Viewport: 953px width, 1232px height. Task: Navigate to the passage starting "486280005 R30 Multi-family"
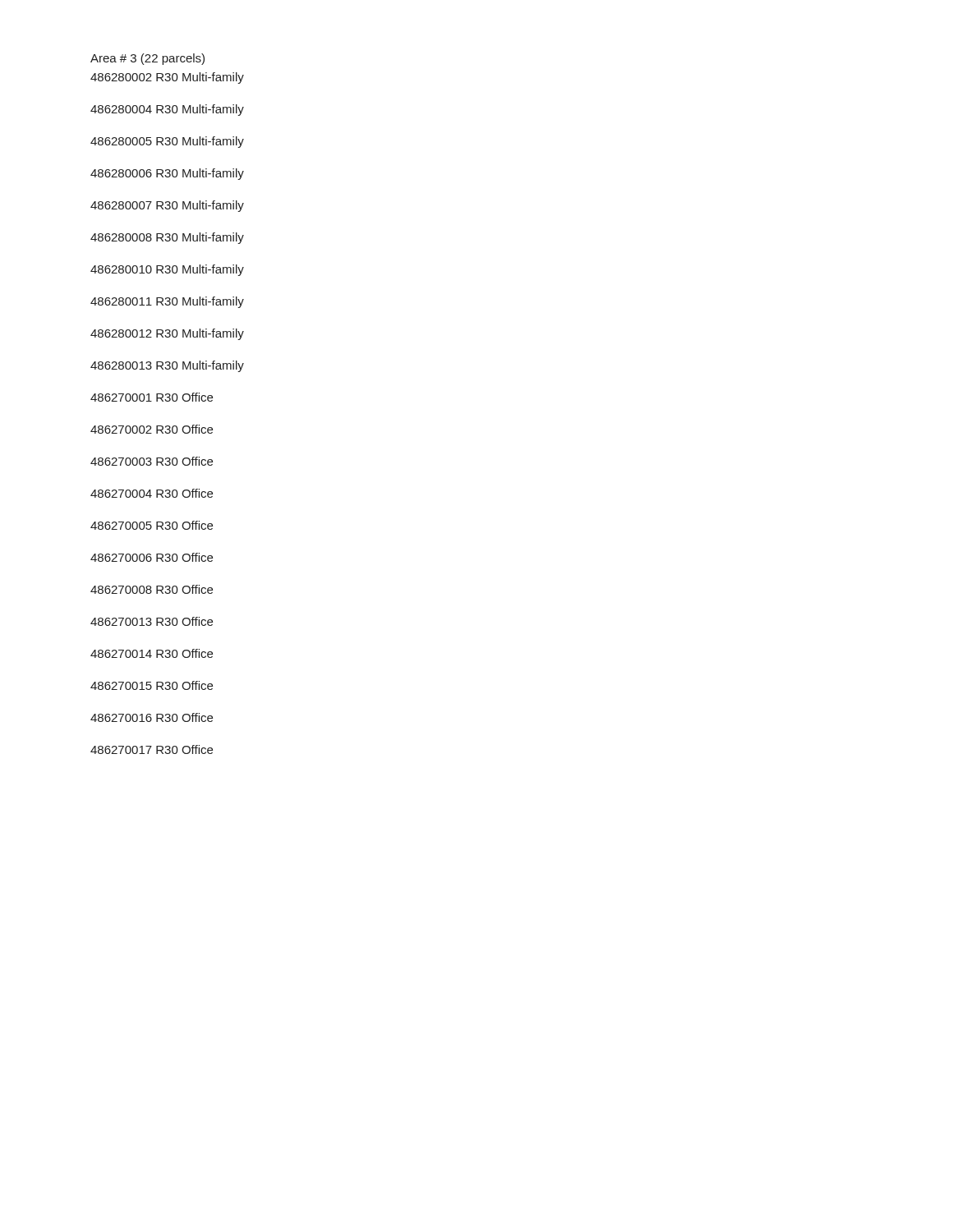(x=167, y=141)
